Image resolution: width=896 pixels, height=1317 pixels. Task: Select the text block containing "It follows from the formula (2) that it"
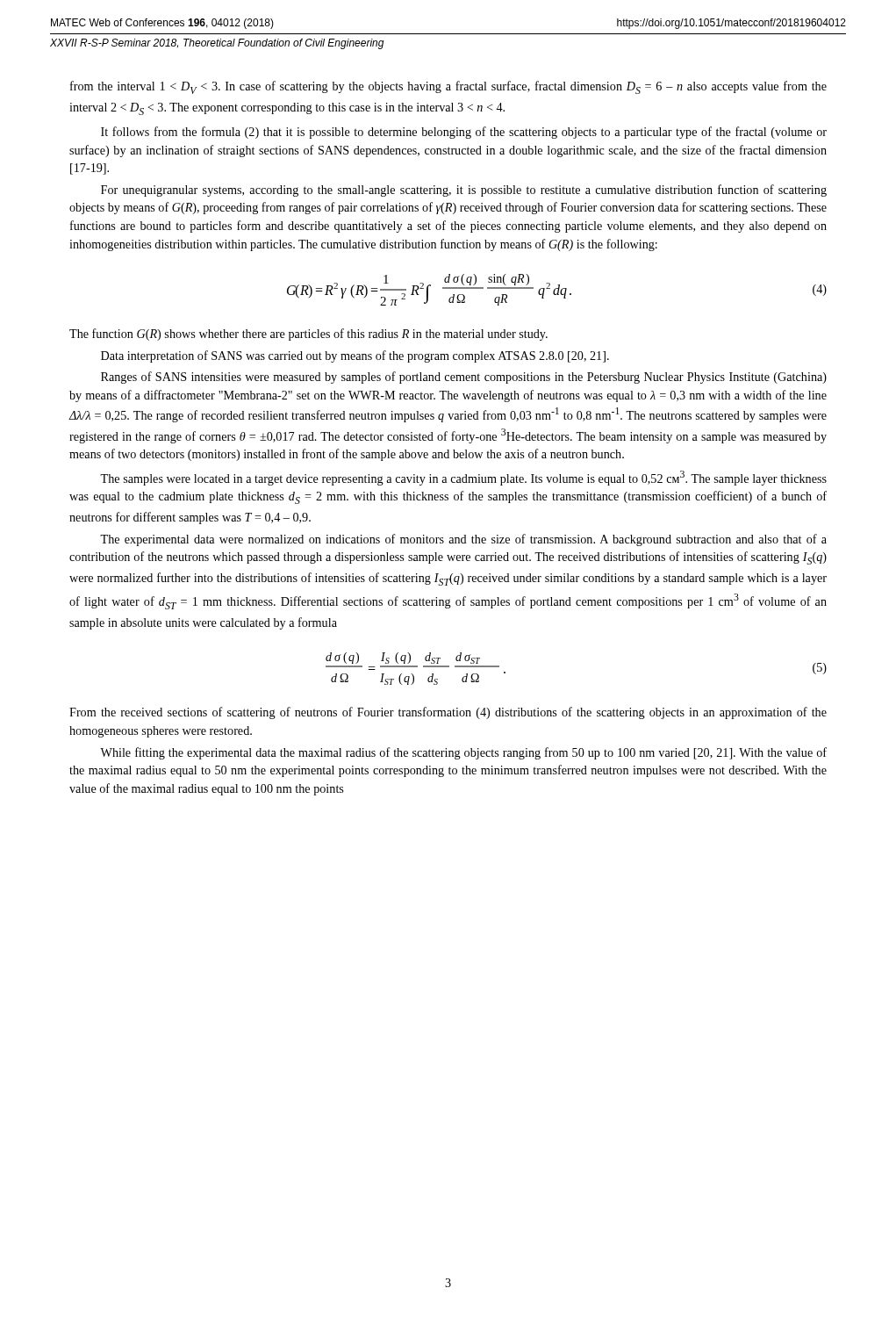448,150
